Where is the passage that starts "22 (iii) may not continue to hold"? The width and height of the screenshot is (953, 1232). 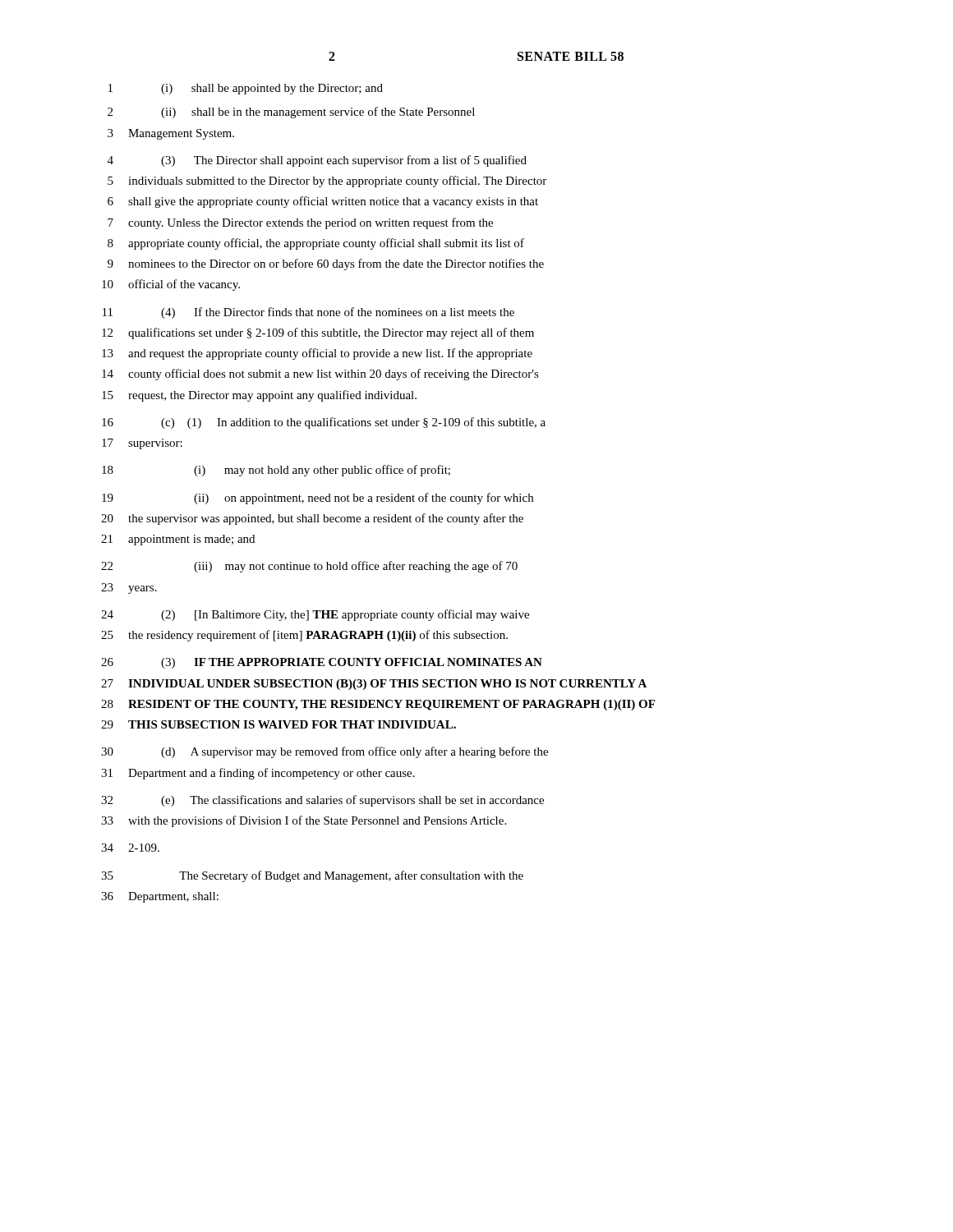pos(476,577)
